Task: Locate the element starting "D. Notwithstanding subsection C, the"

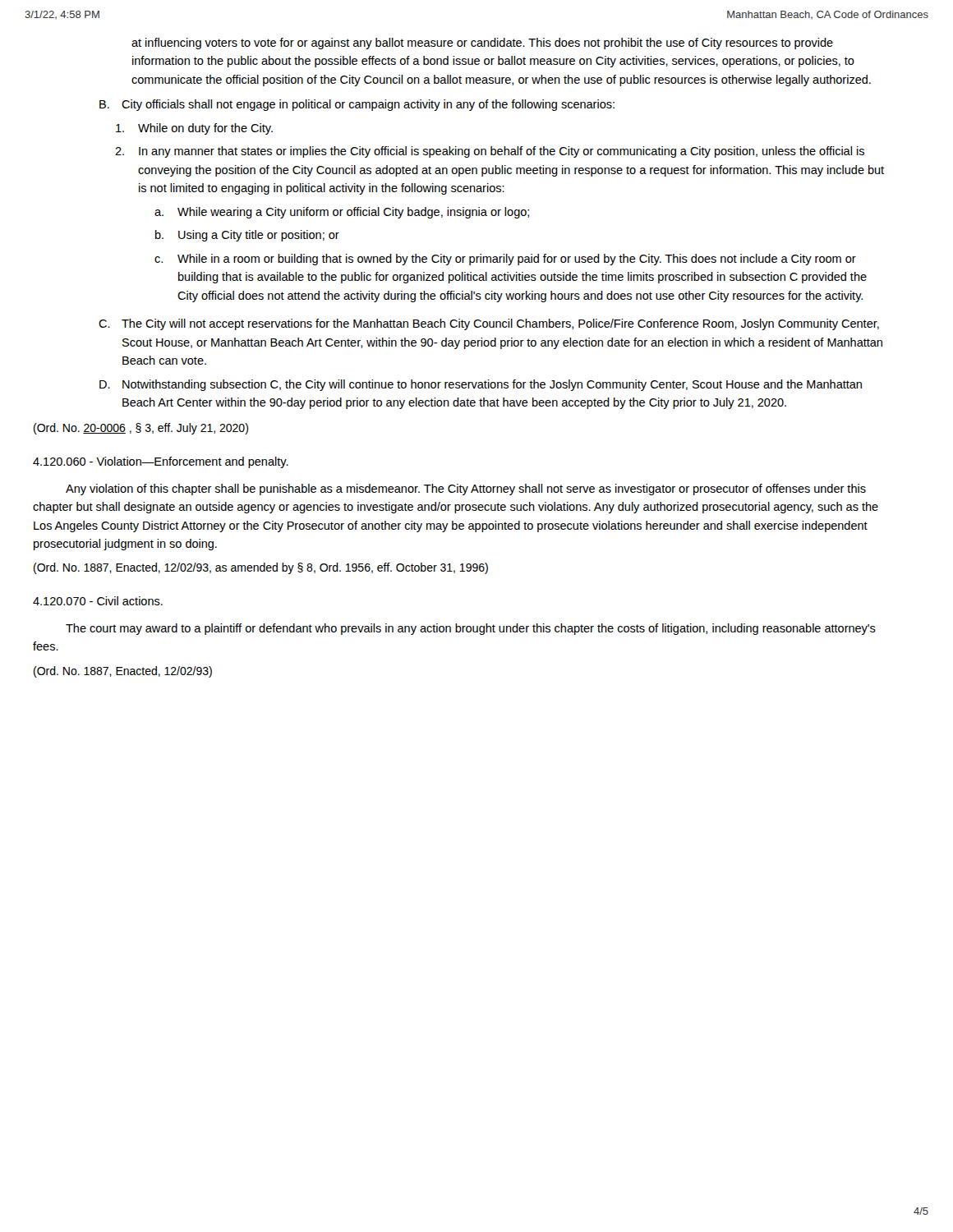Action: point(493,393)
